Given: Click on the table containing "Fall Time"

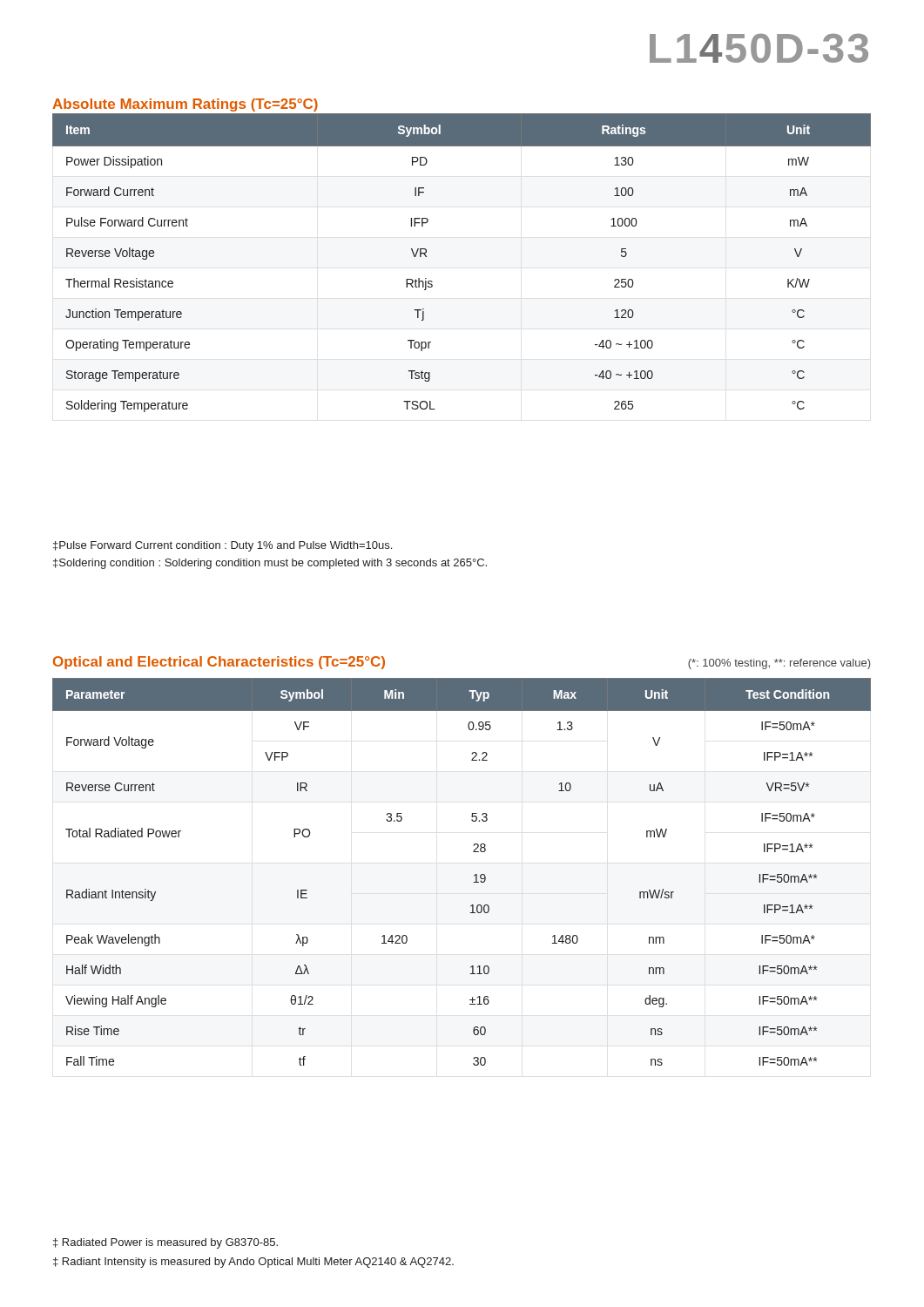Looking at the screenshot, I should [462, 877].
